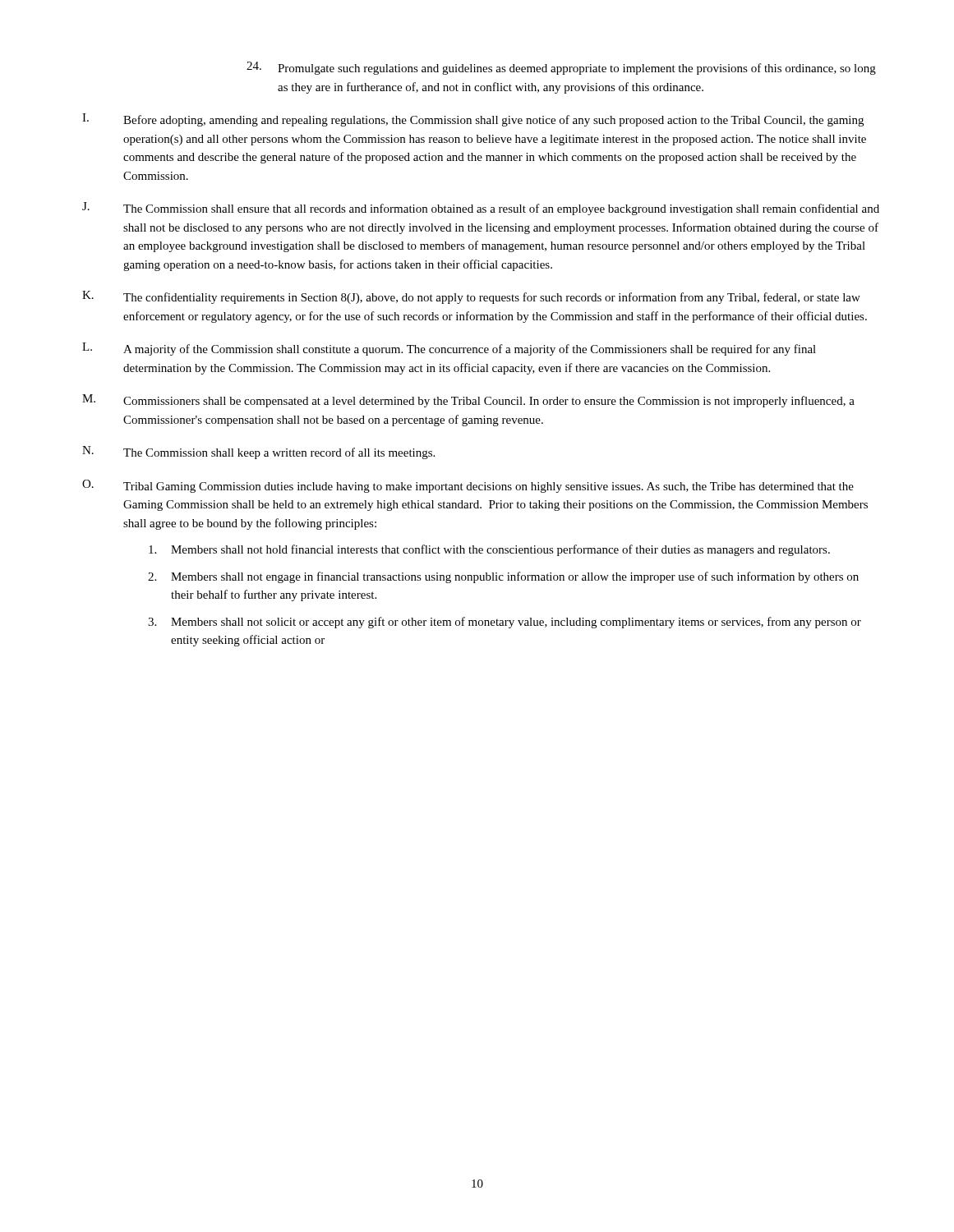Viewport: 954px width, 1232px height.
Task: Point to the block starting "N. The Commission shall keep"
Action: click(258, 453)
